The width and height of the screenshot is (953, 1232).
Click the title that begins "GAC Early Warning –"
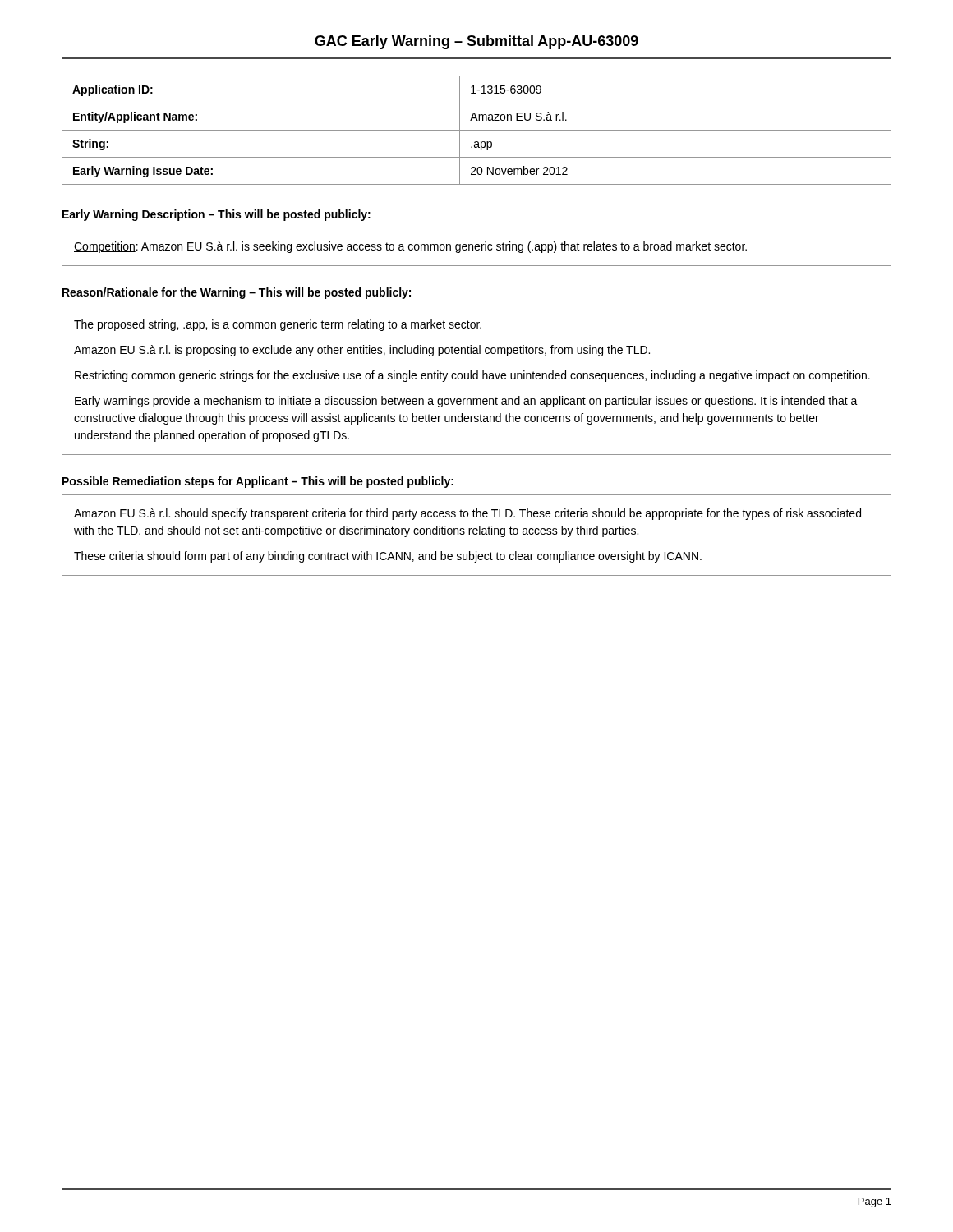[476, 41]
